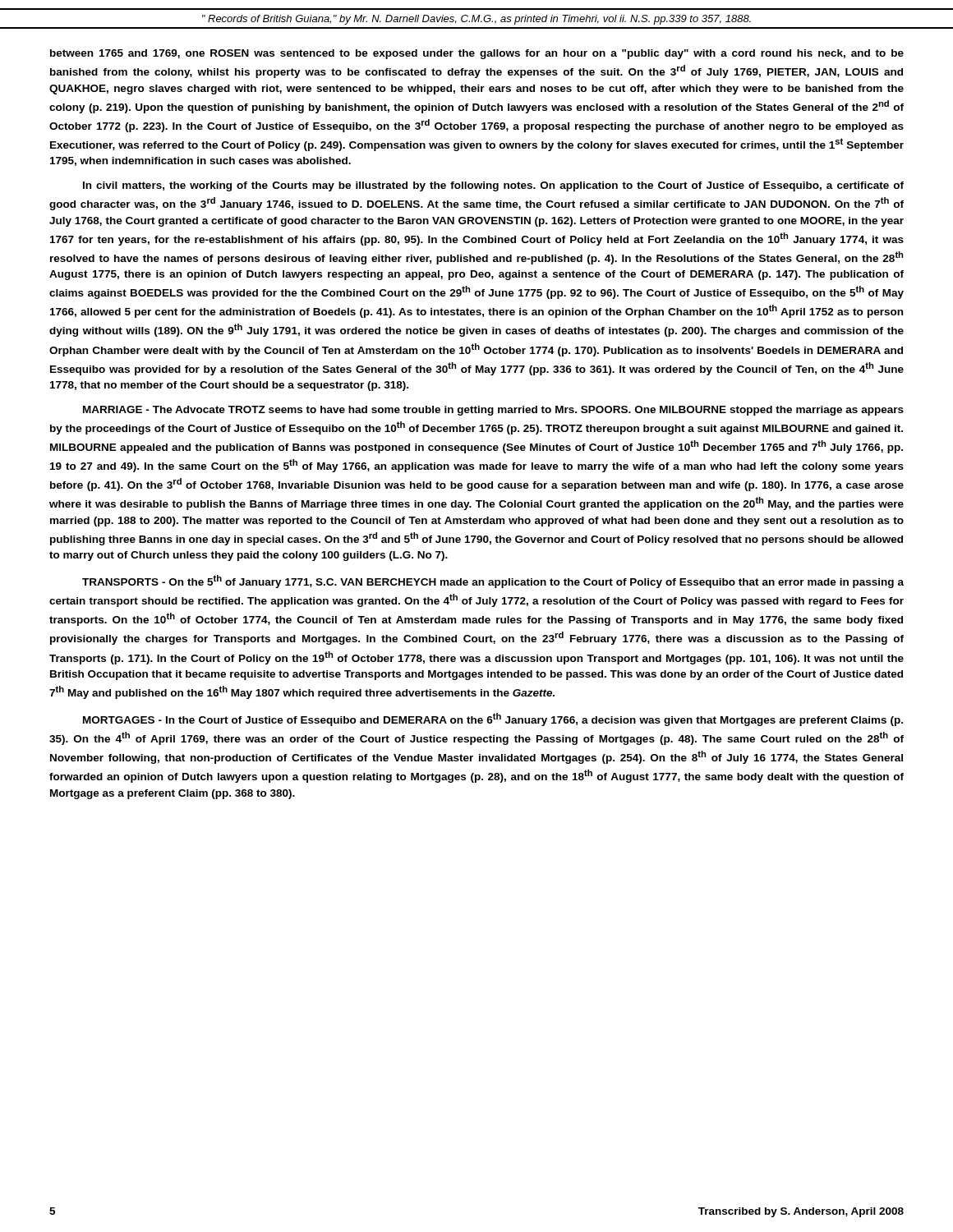Find the text block that says "TRANSPORTS - On the 5th of January 1771,"
953x1232 pixels.
(x=476, y=636)
